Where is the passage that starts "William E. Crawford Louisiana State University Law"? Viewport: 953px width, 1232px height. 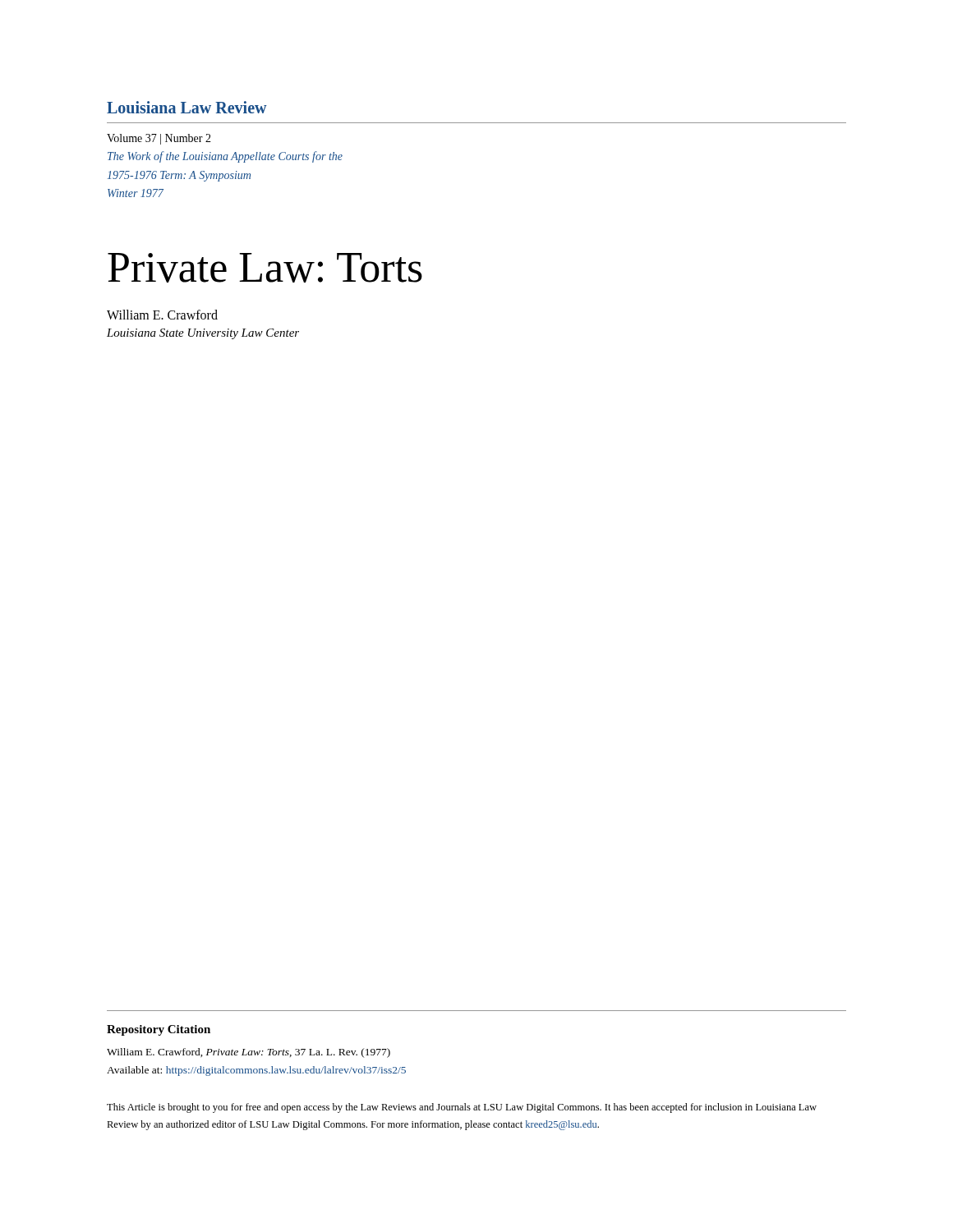point(162,315)
